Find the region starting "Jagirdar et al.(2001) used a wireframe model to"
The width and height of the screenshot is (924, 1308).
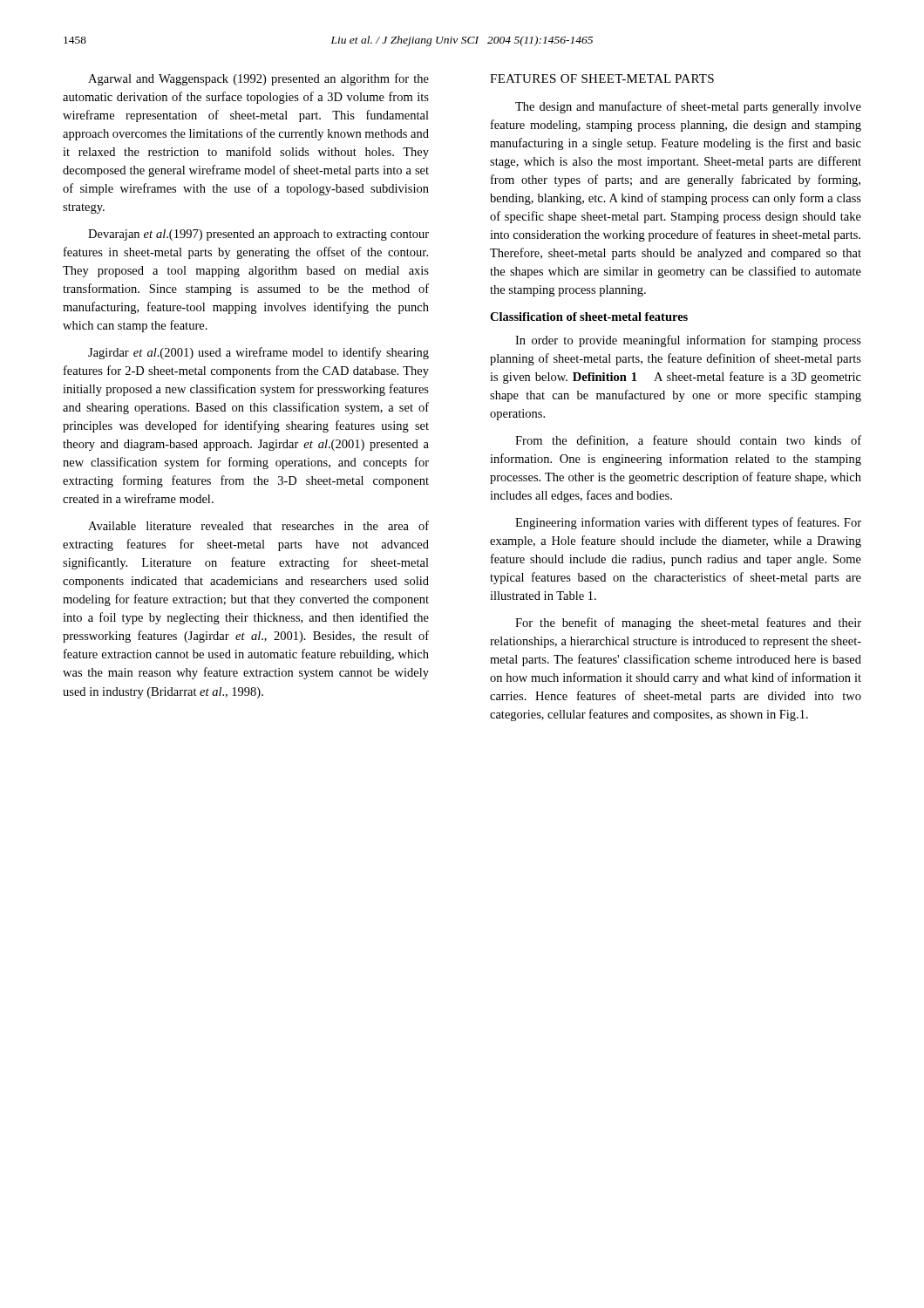[x=246, y=426]
